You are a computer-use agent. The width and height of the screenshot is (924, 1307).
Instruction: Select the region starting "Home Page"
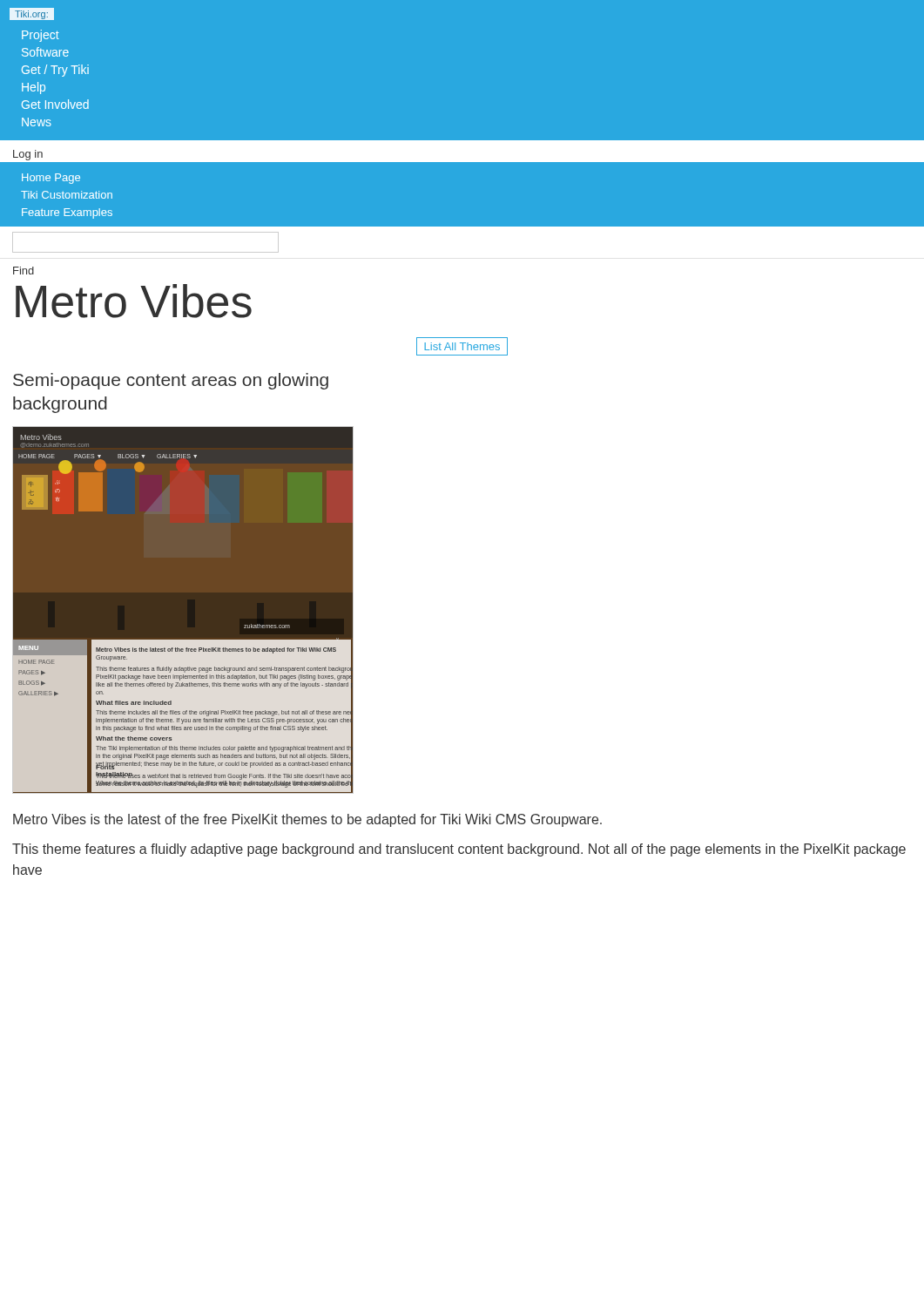coord(46,177)
